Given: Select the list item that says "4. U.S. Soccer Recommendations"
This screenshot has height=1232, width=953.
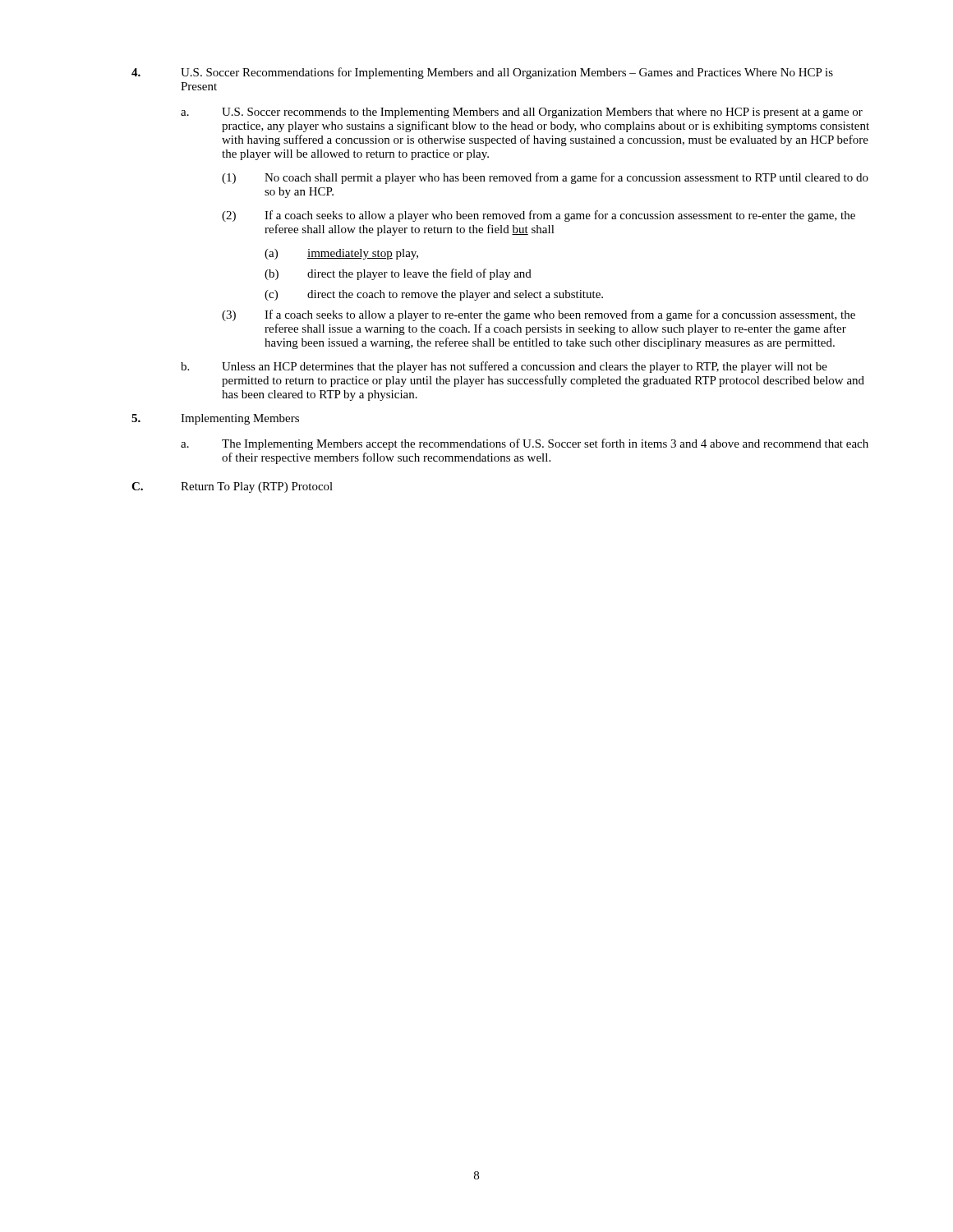Looking at the screenshot, I should coord(501,80).
